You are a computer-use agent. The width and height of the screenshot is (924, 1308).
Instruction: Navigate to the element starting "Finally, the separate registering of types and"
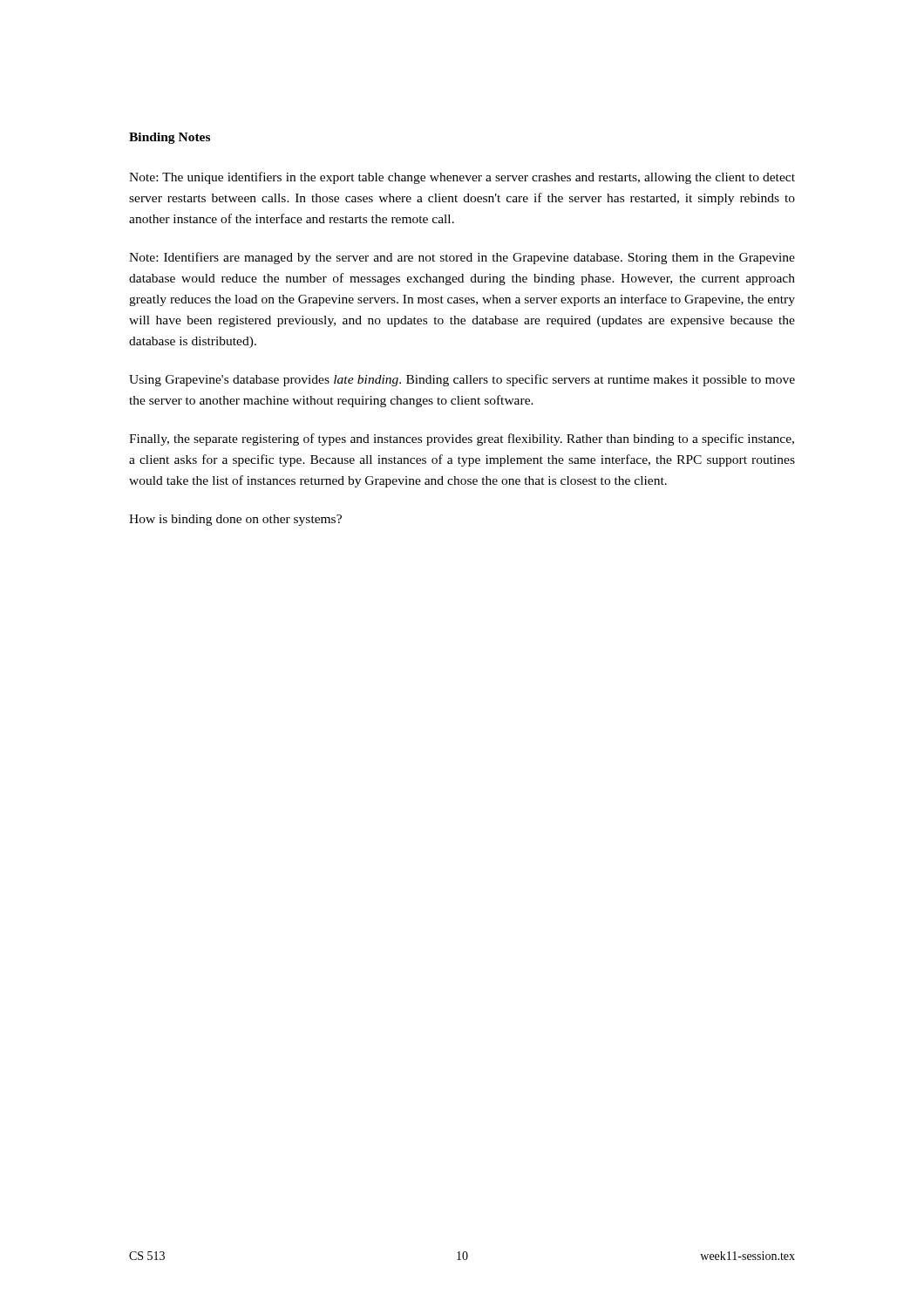click(462, 459)
